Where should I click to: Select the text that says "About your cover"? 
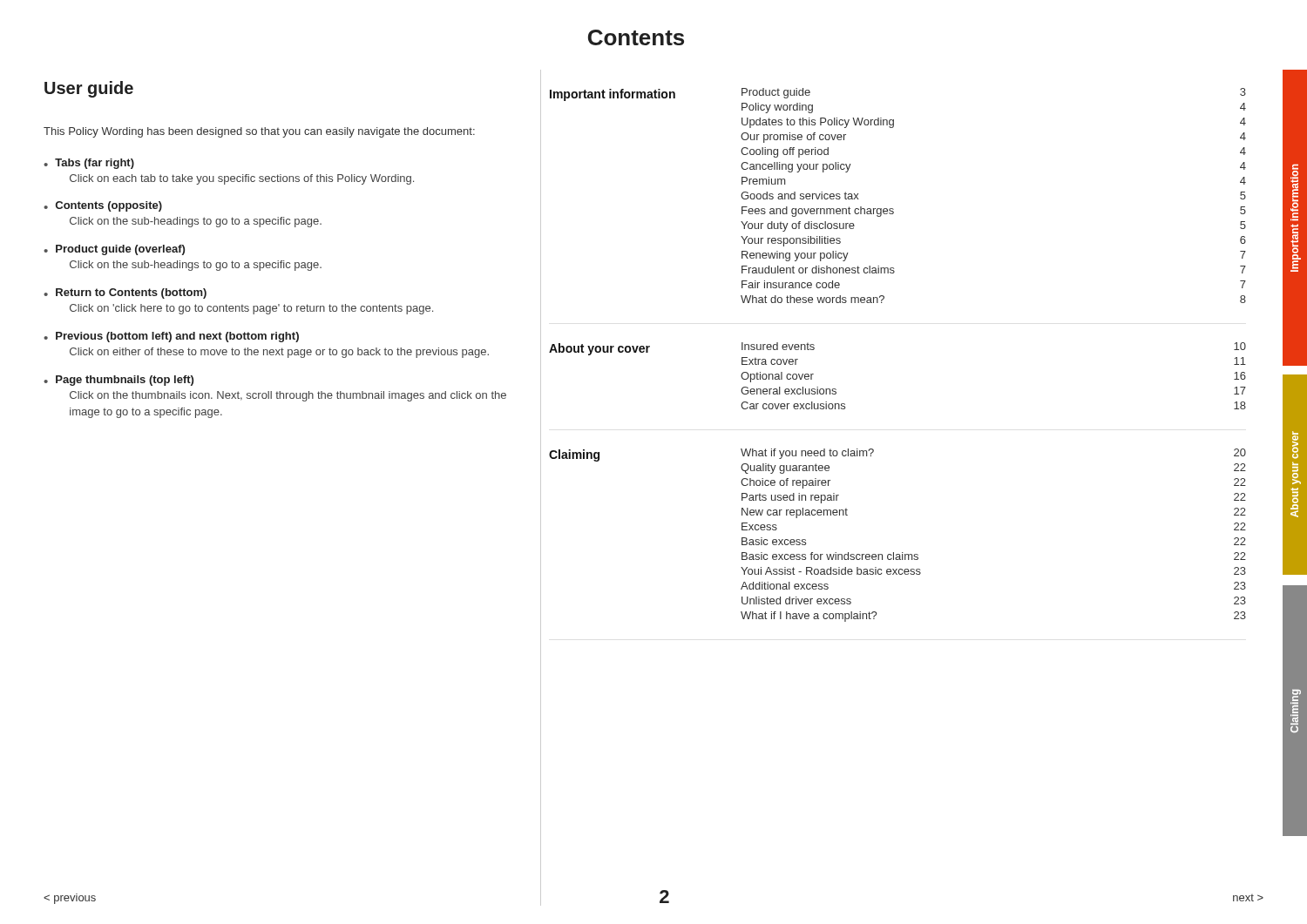(x=1295, y=479)
